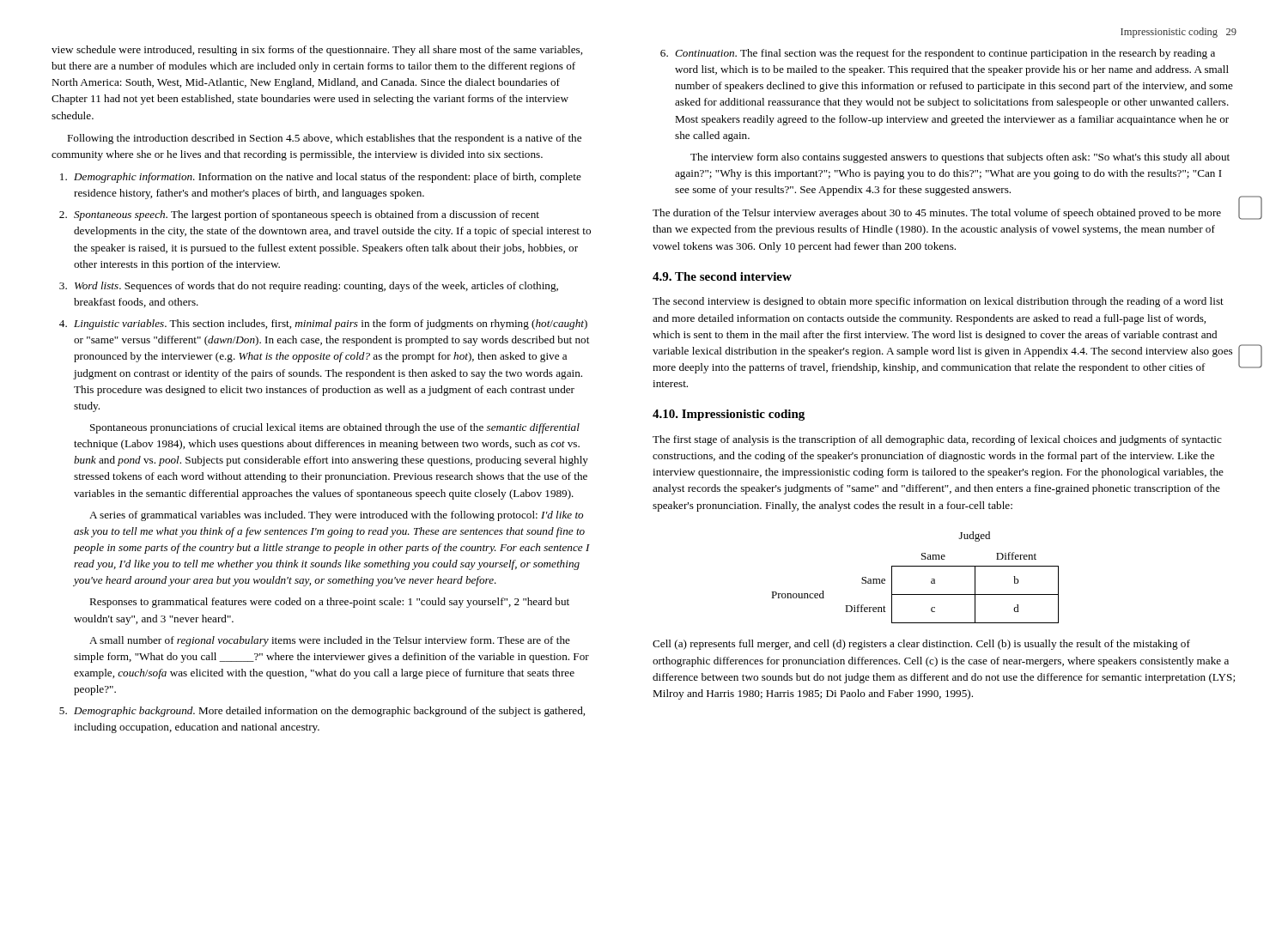Select the text block starting "Spontaneous speech. The largest portion of spontaneous"

click(x=331, y=239)
